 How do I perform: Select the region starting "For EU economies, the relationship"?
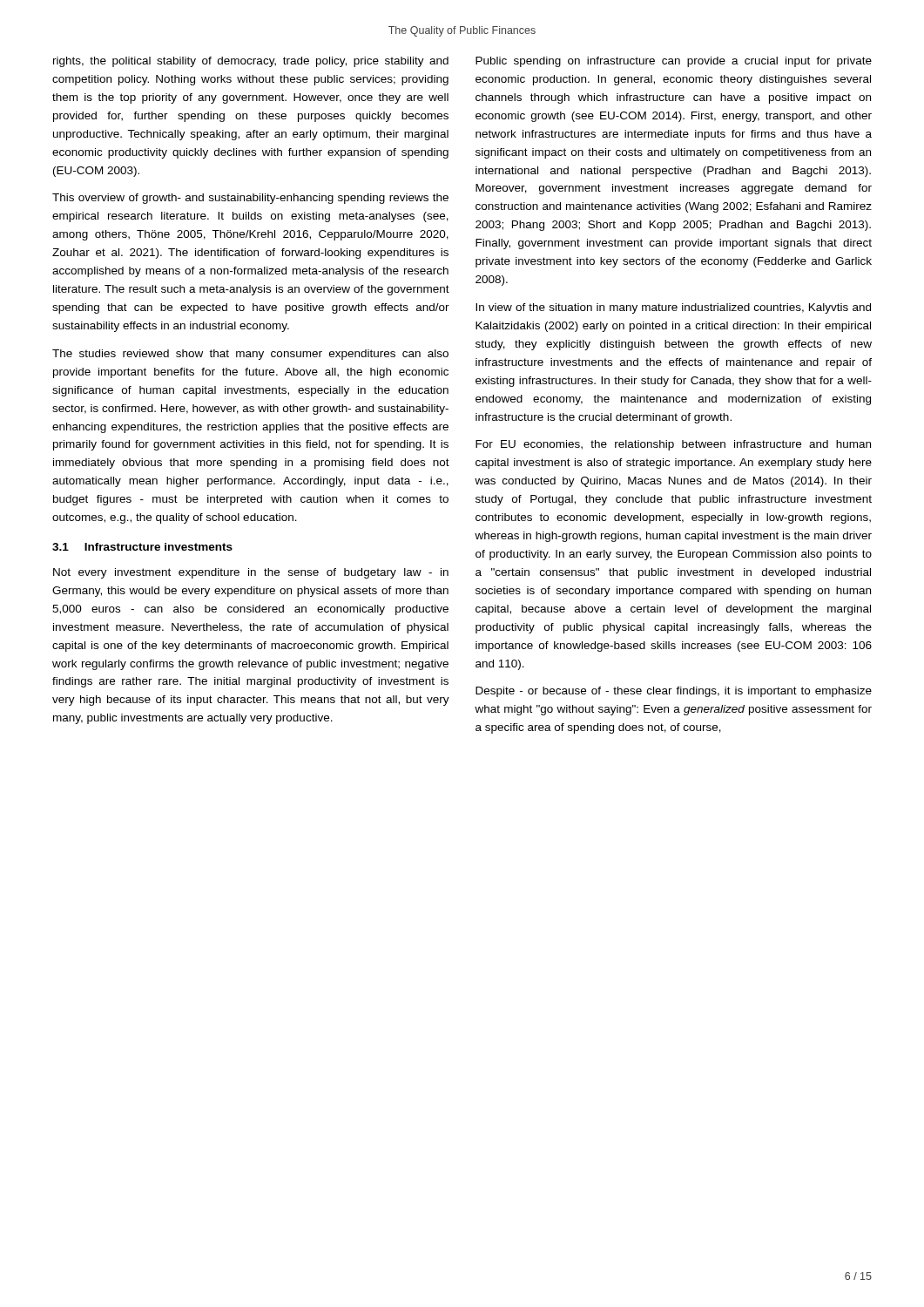point(673,554)
